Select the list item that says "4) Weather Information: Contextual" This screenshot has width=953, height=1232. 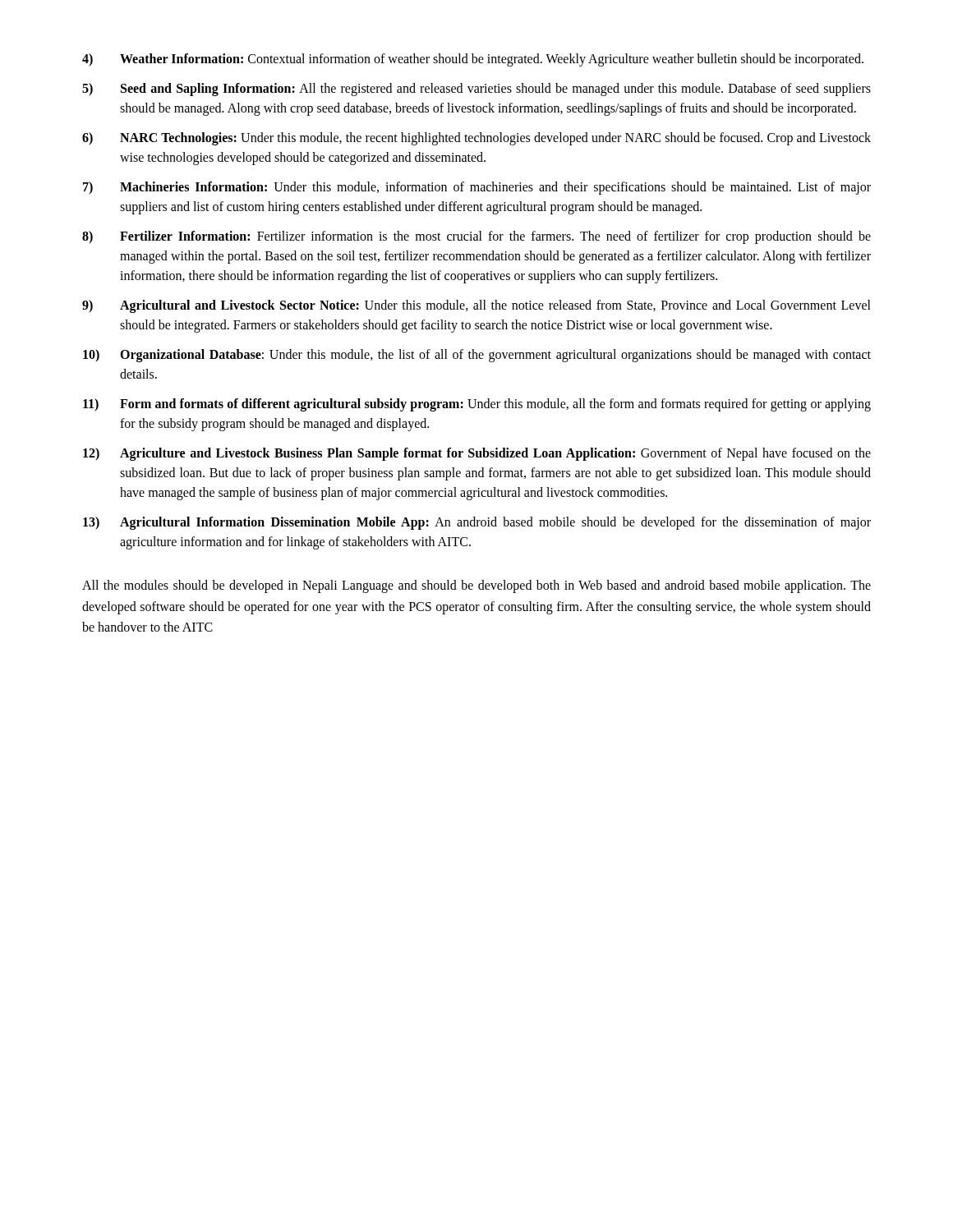click(x=476, y=59)
